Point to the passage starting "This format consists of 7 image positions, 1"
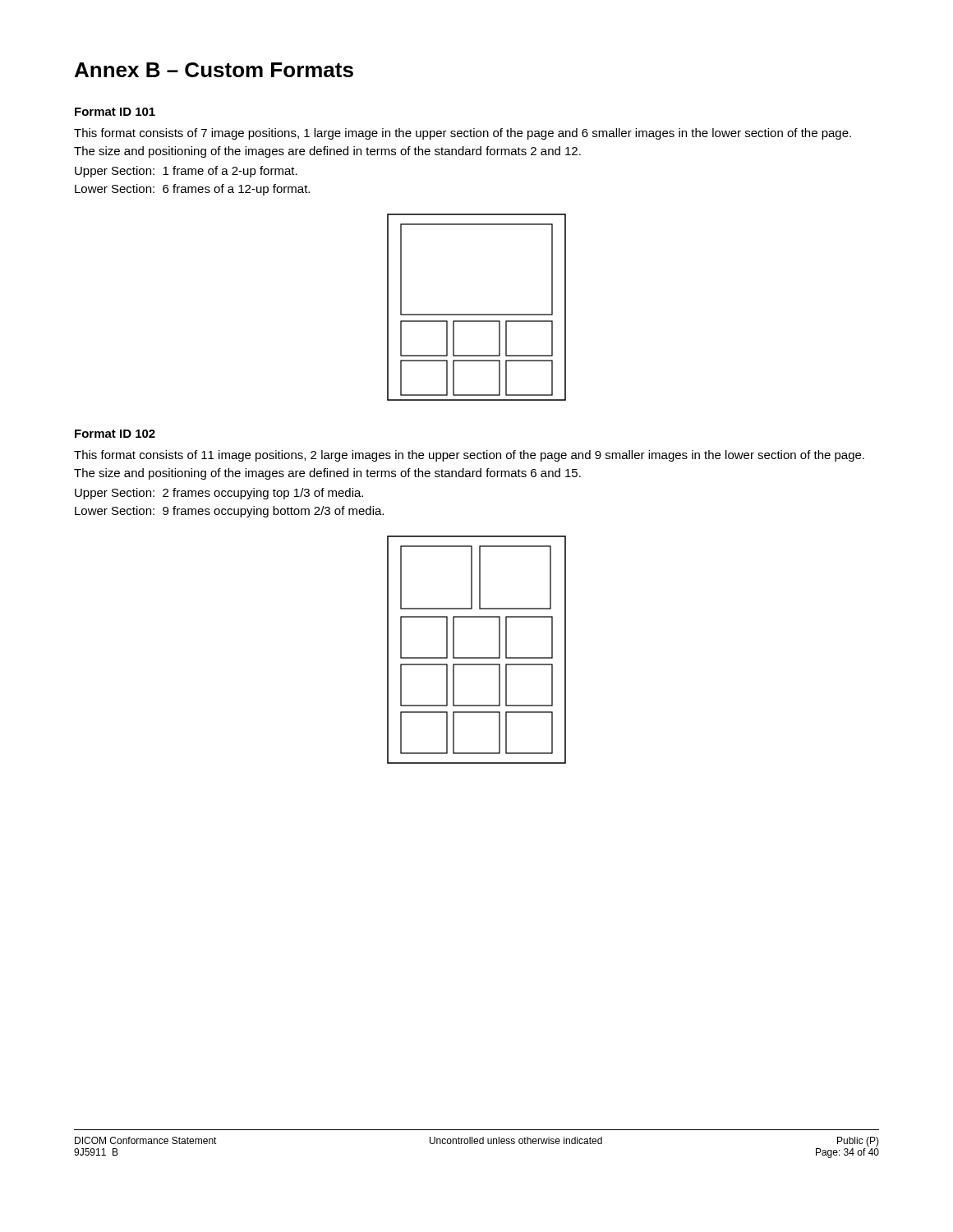Viewport: 953px width, 1232px height. [465, 142]
